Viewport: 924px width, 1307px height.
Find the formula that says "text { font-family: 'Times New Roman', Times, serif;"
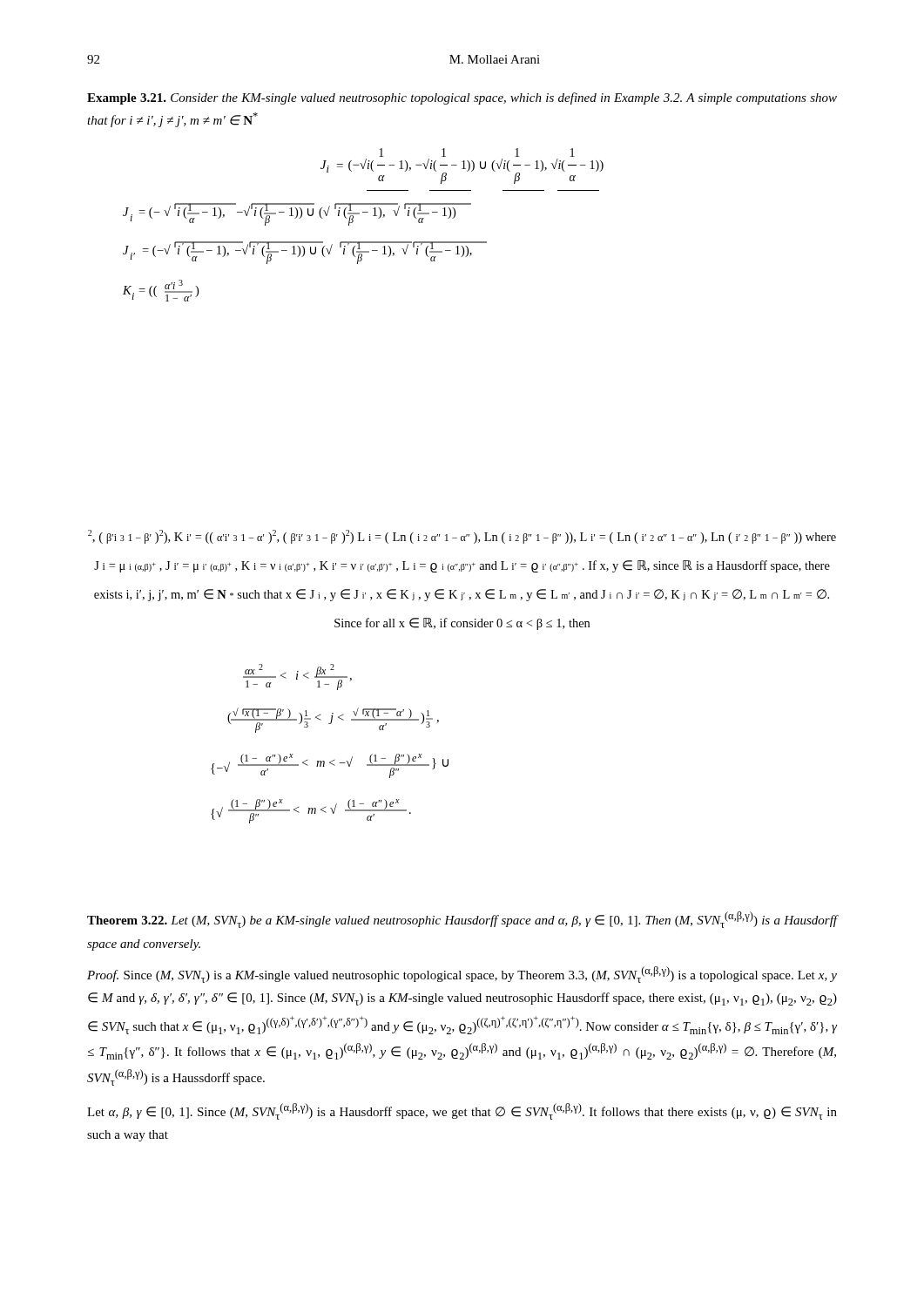tap(297, 677)
